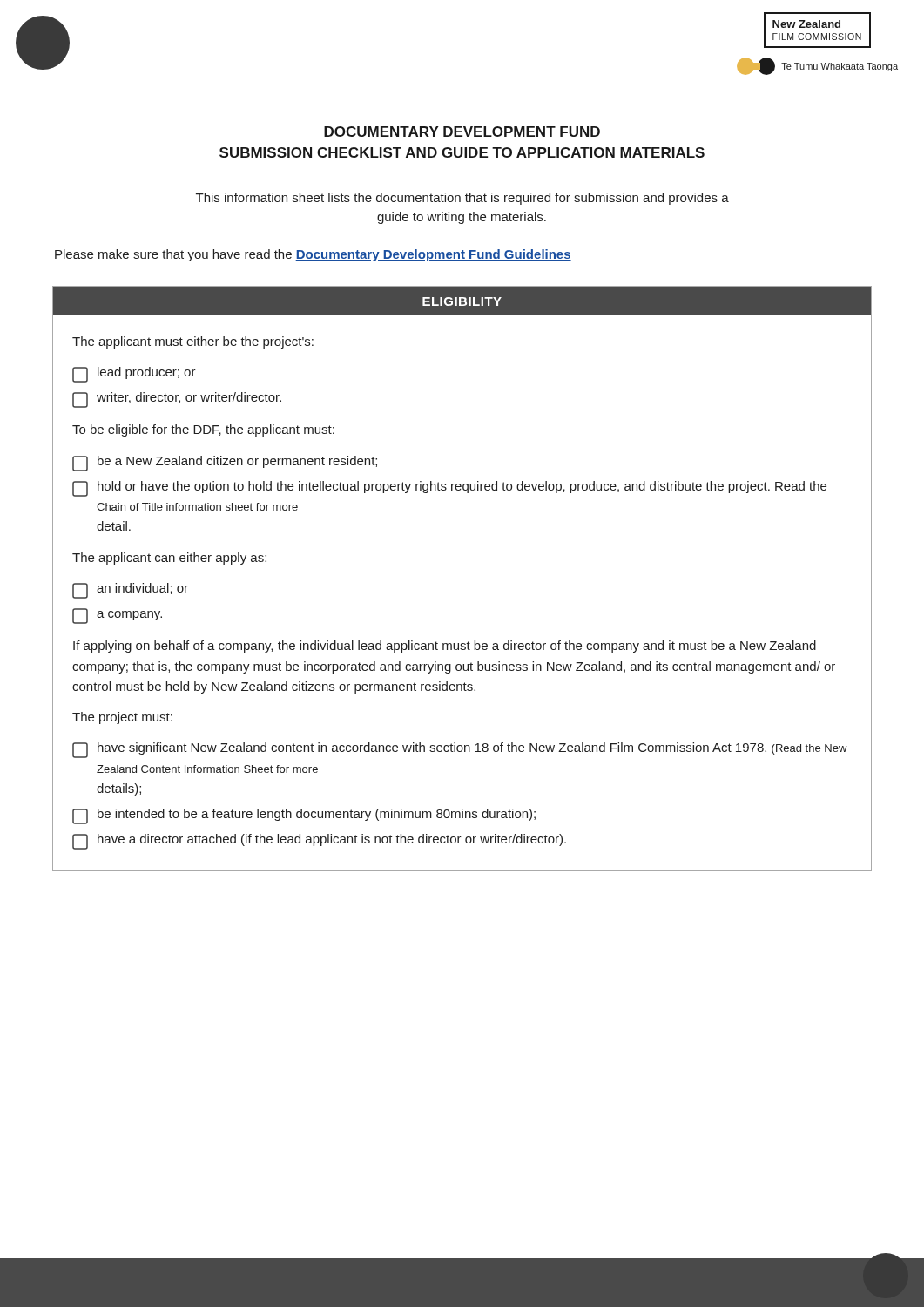Click on the list item with the text "a company."
This screenshot has height=1307, width=924.
click(x=117, y=616)
